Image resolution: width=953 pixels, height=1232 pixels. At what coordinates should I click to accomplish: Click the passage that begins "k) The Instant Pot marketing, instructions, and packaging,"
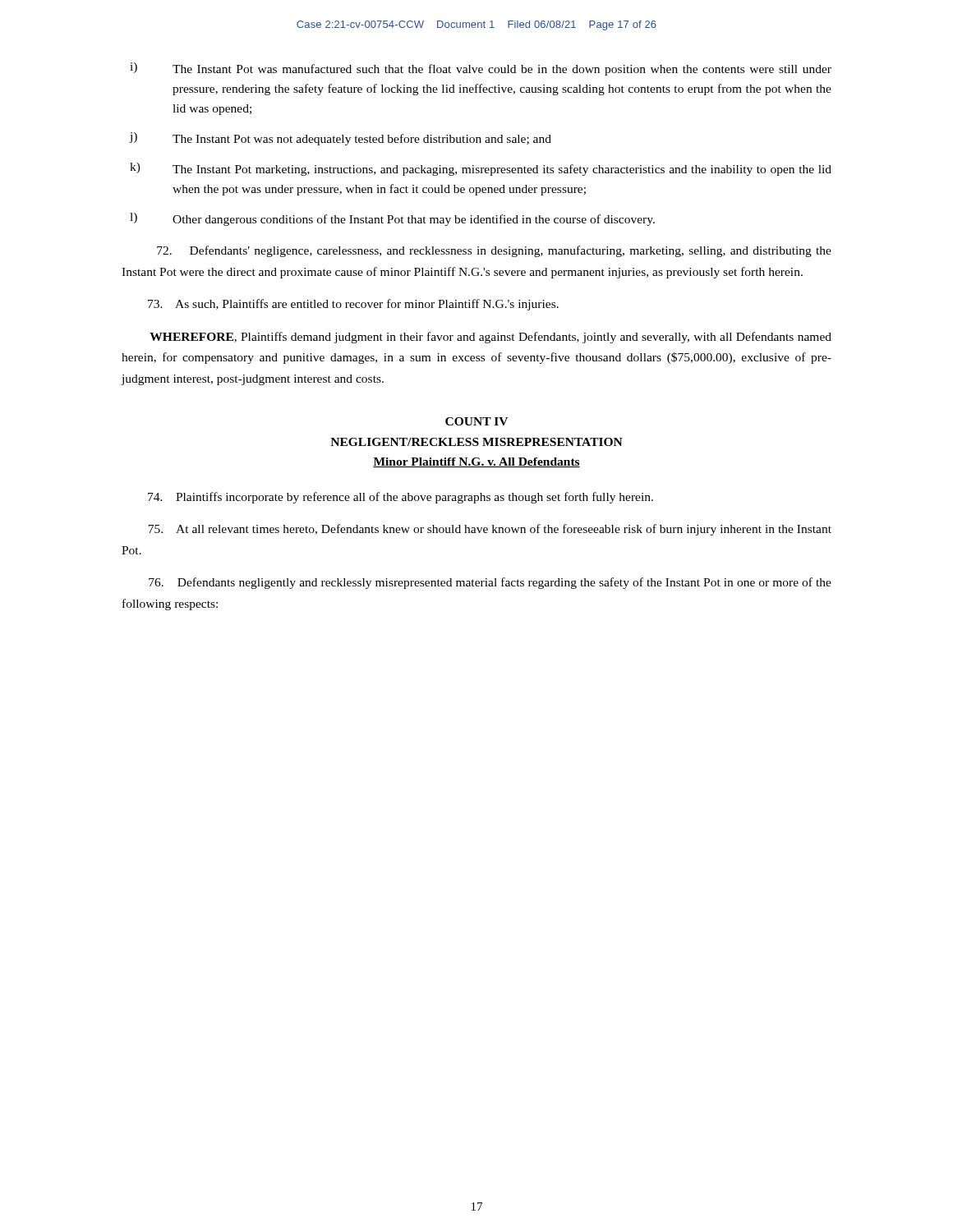(x=476, y=179)
